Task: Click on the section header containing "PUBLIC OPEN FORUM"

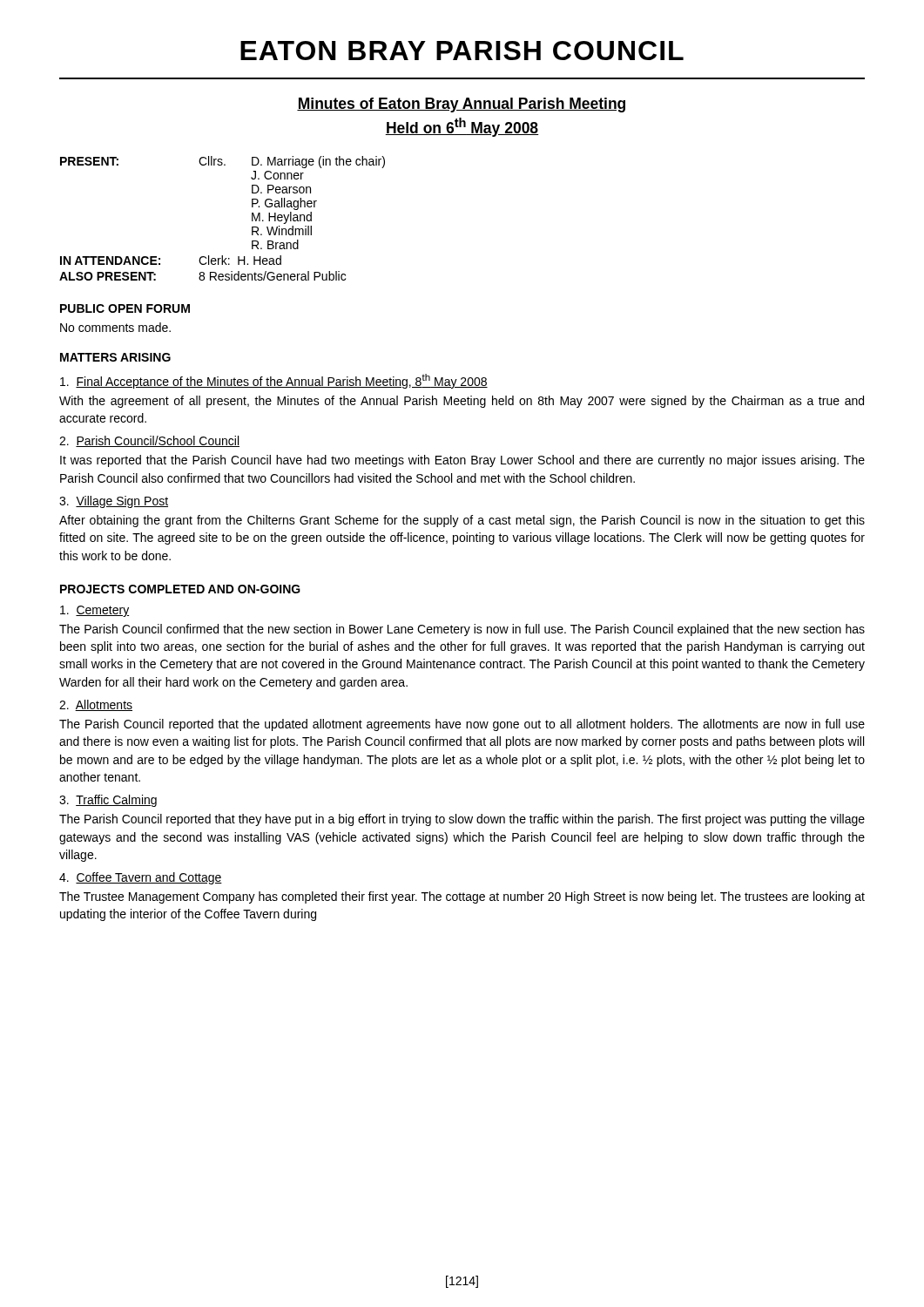Action: (125, 308)
